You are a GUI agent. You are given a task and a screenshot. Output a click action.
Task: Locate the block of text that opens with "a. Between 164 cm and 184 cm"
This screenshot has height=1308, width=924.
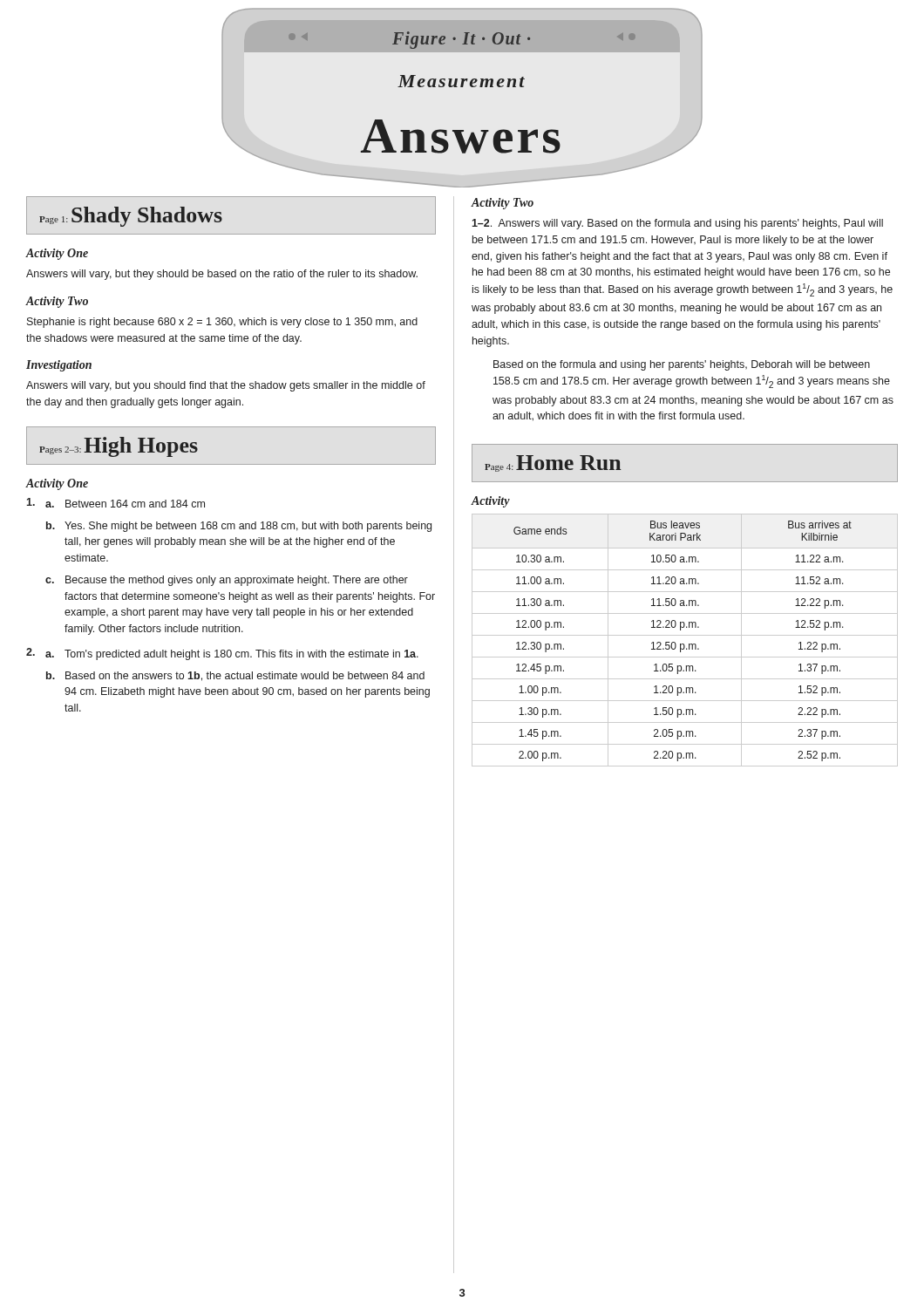[x=231, y=569]
